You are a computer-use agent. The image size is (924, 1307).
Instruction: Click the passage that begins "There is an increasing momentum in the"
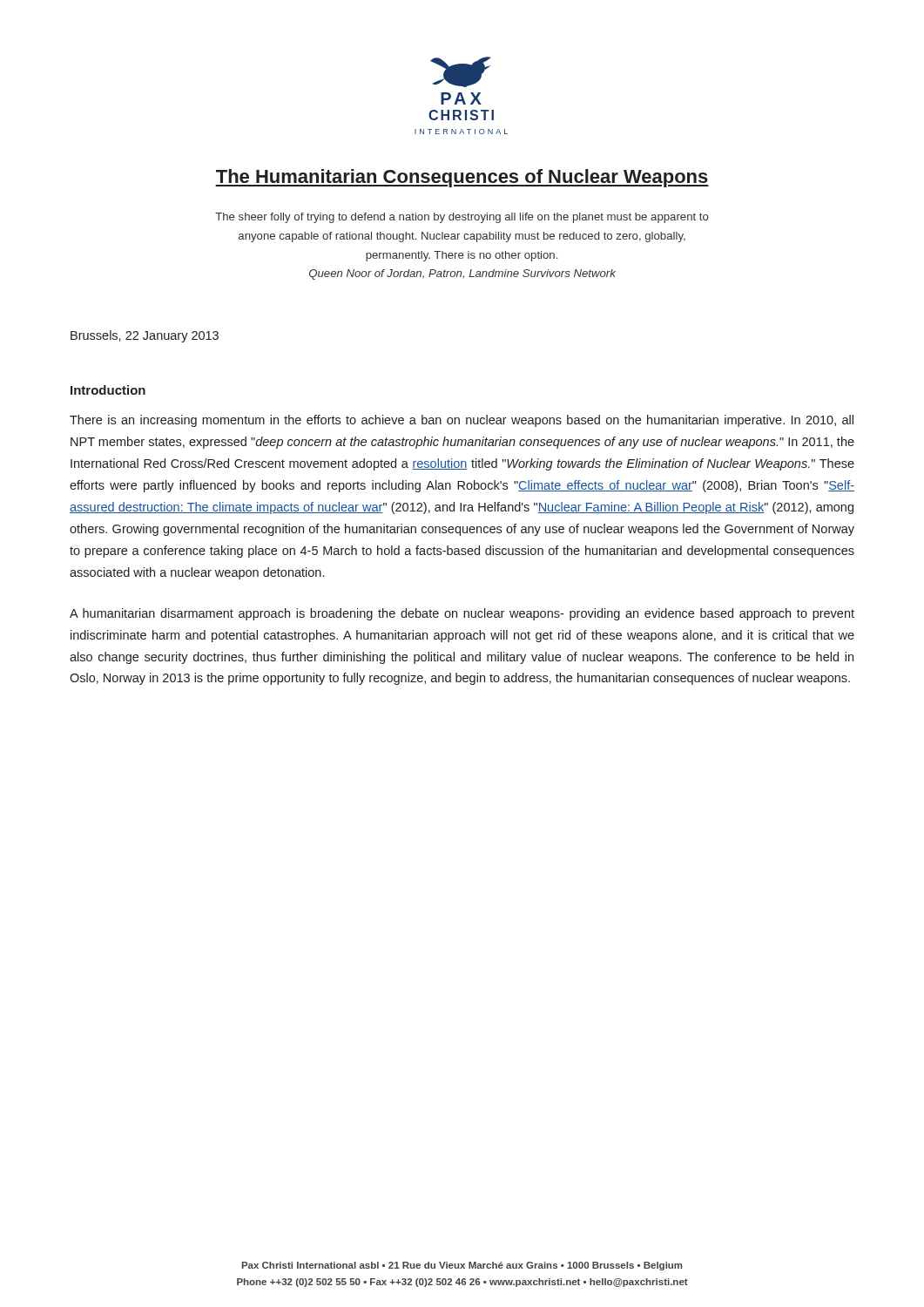click(462, 496)
